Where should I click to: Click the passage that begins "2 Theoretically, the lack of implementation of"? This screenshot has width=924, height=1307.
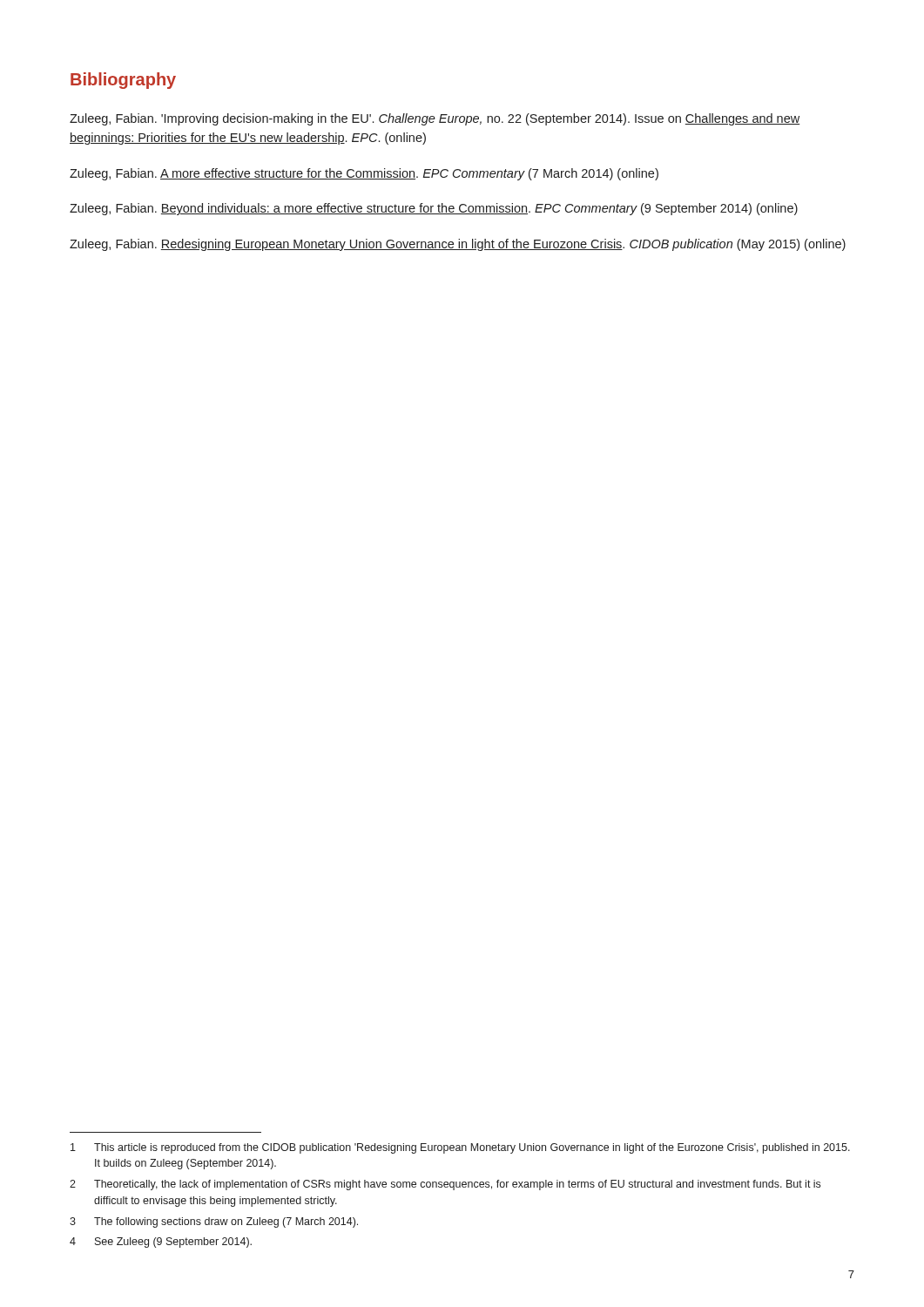(462, 1193)
